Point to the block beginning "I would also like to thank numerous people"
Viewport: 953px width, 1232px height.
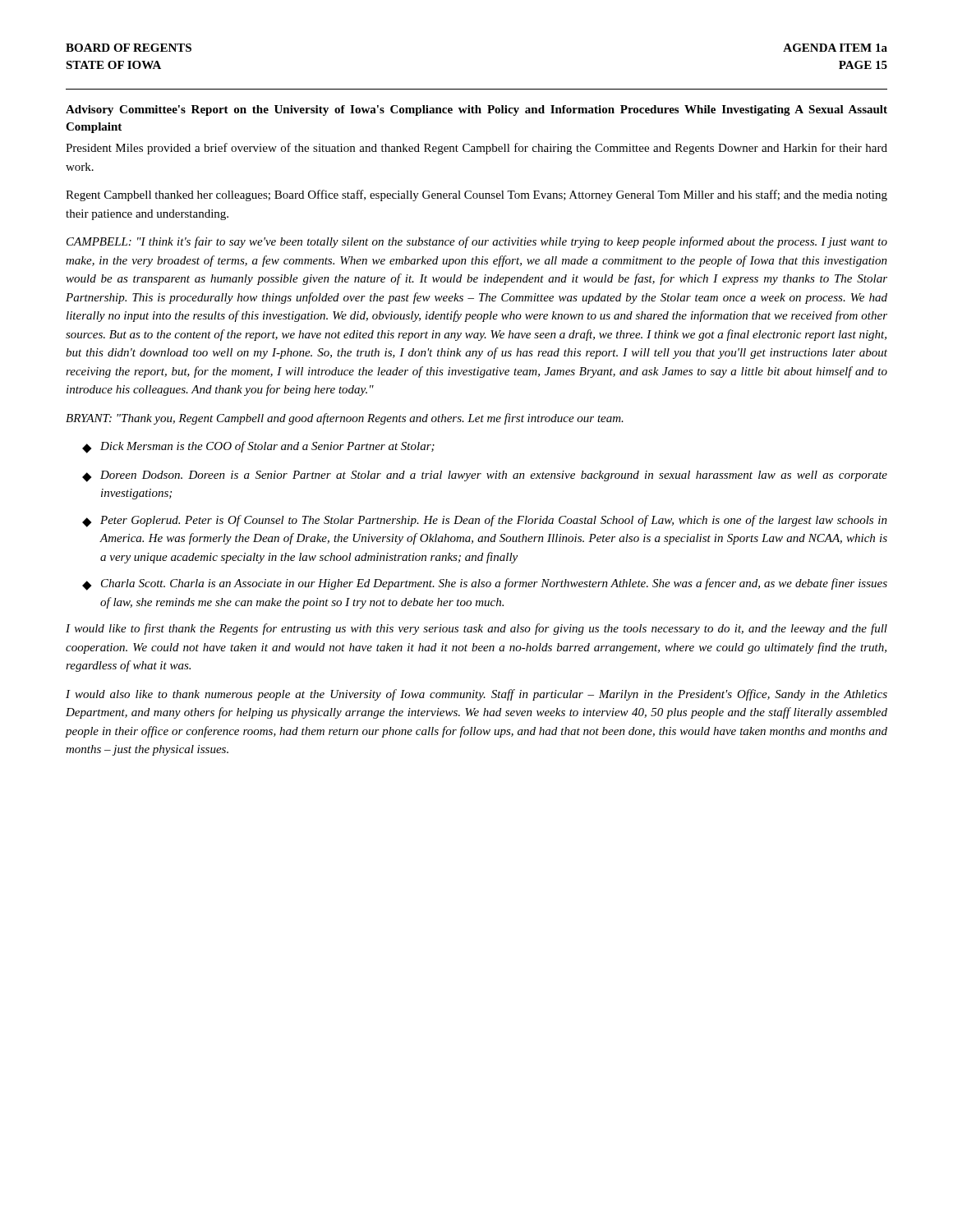pos(476,721)
